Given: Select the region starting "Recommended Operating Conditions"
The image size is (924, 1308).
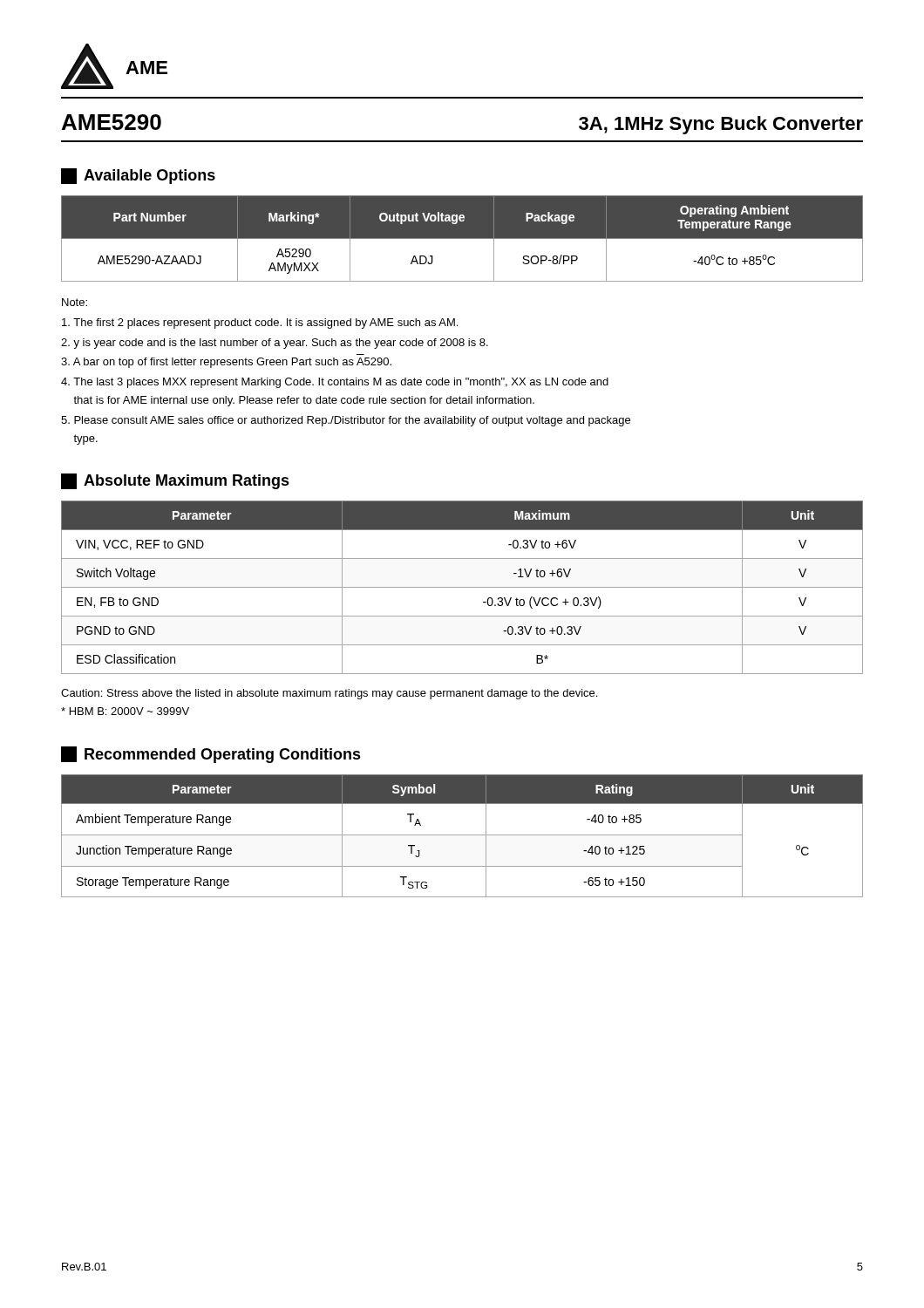Looking at the screenshot, I should point(211,755).
